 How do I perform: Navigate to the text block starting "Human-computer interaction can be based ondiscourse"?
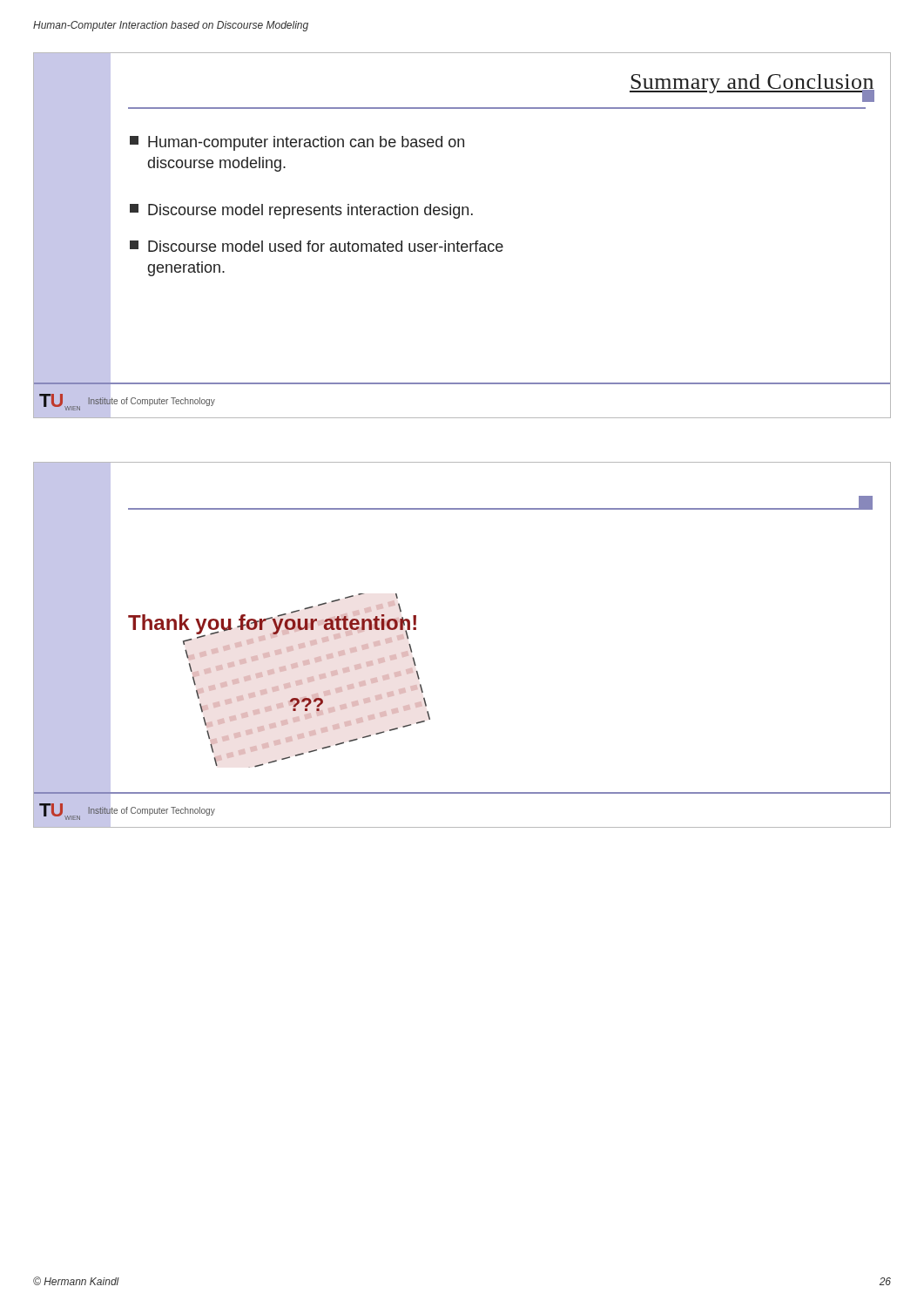[297, 153]
